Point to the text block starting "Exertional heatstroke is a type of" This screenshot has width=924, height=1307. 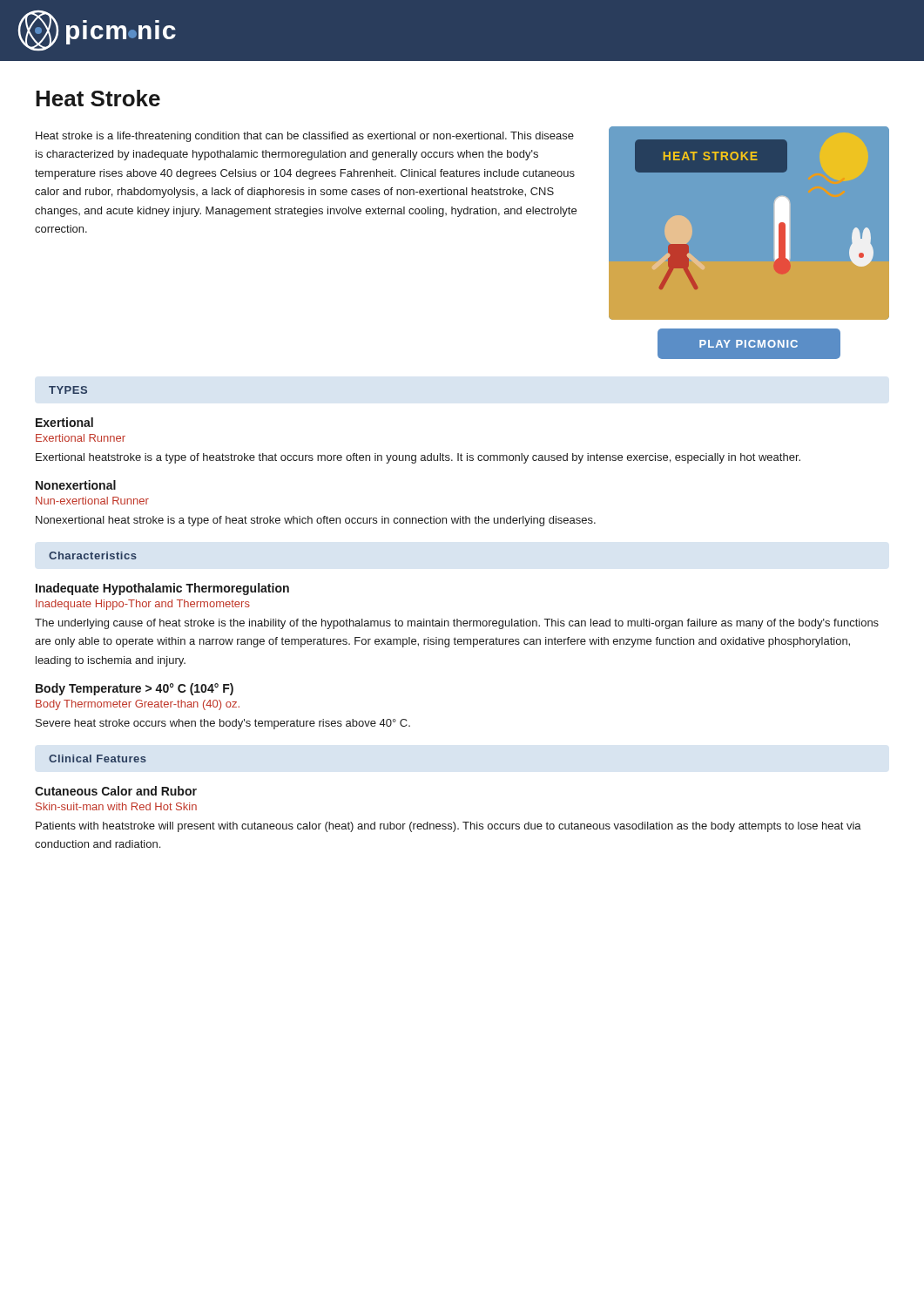point(418,457)
